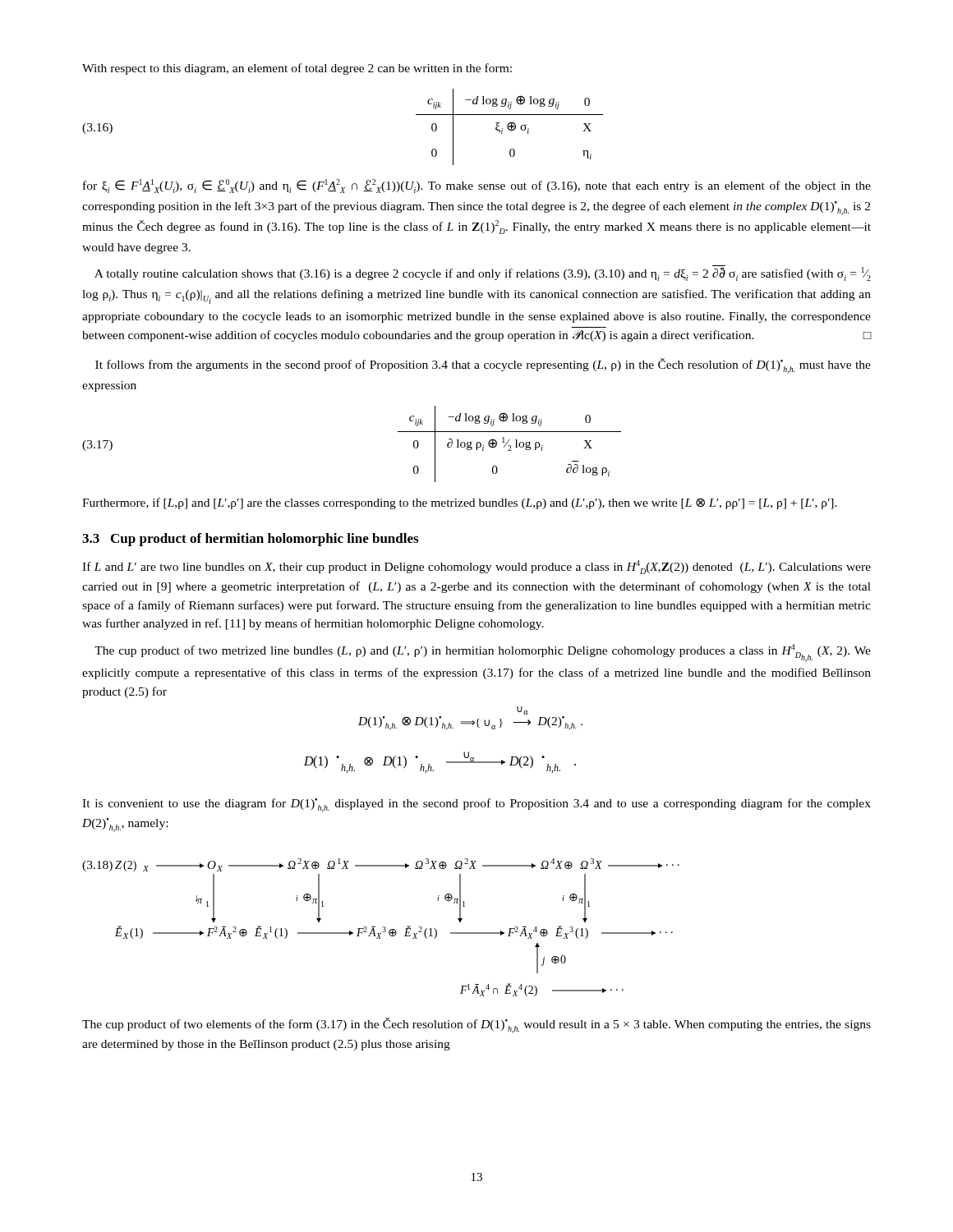Viewport: 953px width, 1232px height.
Task: Find the formula on this page that starts "(3.18) Z(2)X OX"
Action: 476,925
